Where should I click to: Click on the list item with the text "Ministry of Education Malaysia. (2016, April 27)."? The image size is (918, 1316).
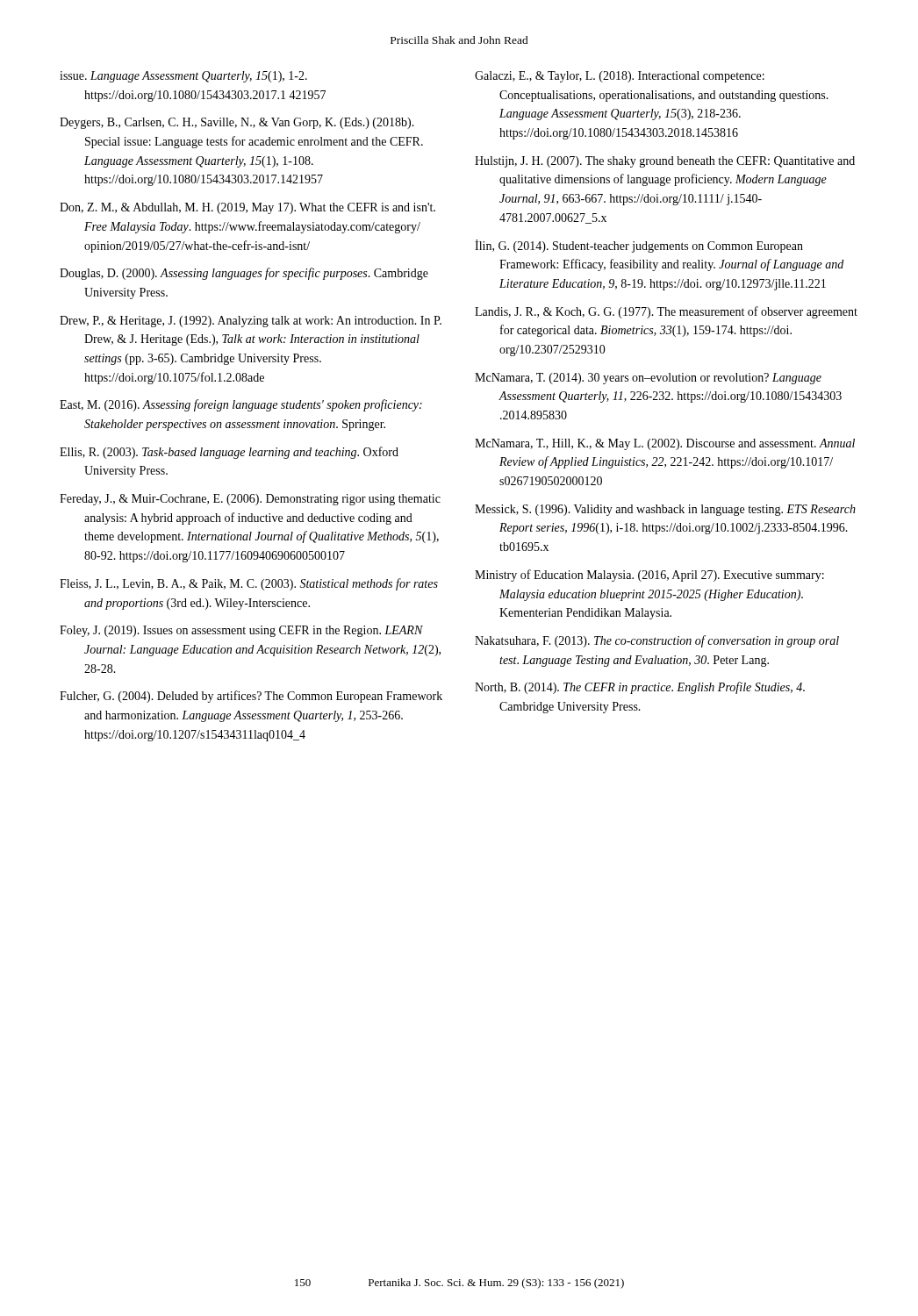[x=650, y=594]
